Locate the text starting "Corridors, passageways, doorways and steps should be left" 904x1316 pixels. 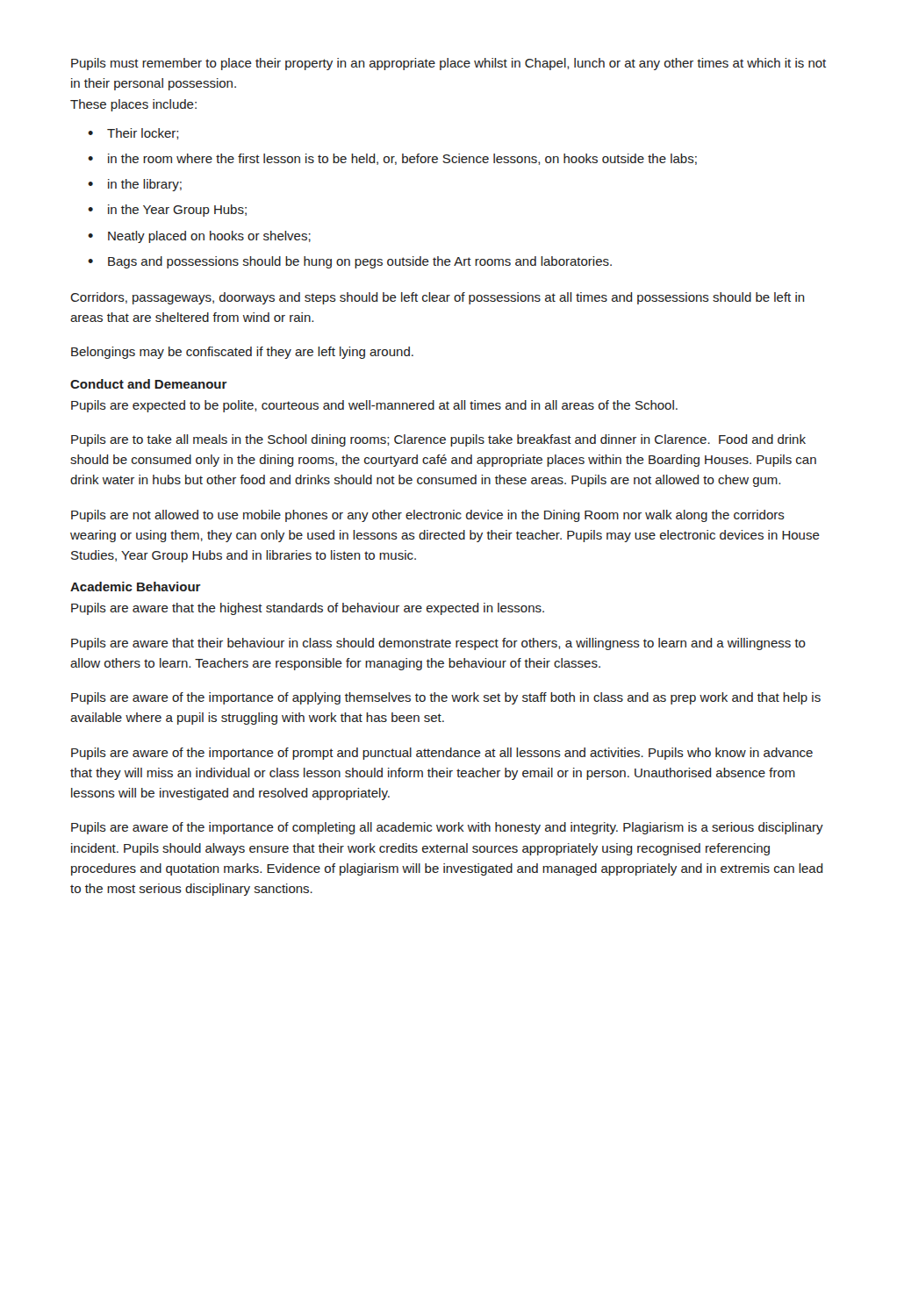point(438,307)
